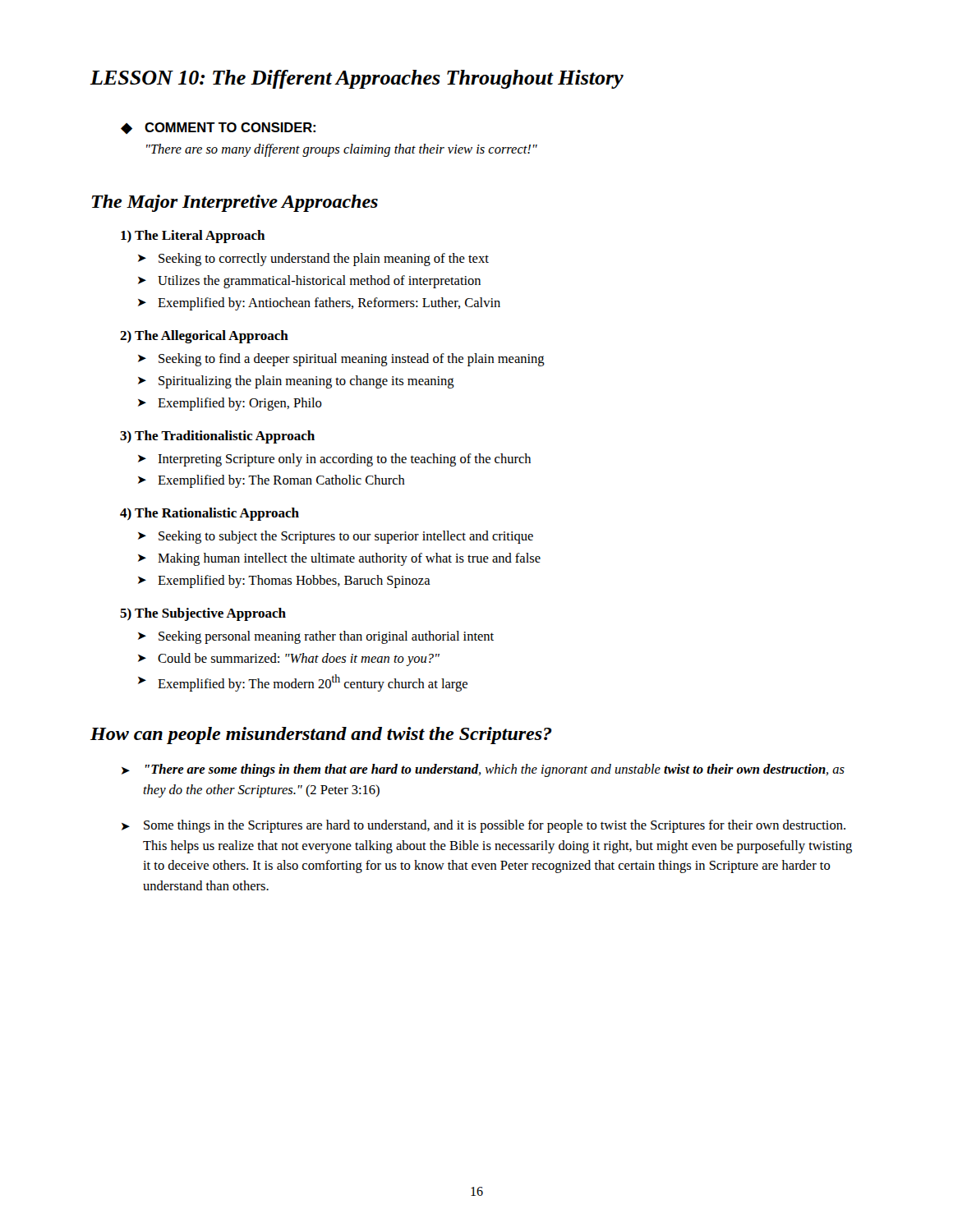
Task: Find the list item with the text "➤ "There are some things in"
Action: [489, 780]
